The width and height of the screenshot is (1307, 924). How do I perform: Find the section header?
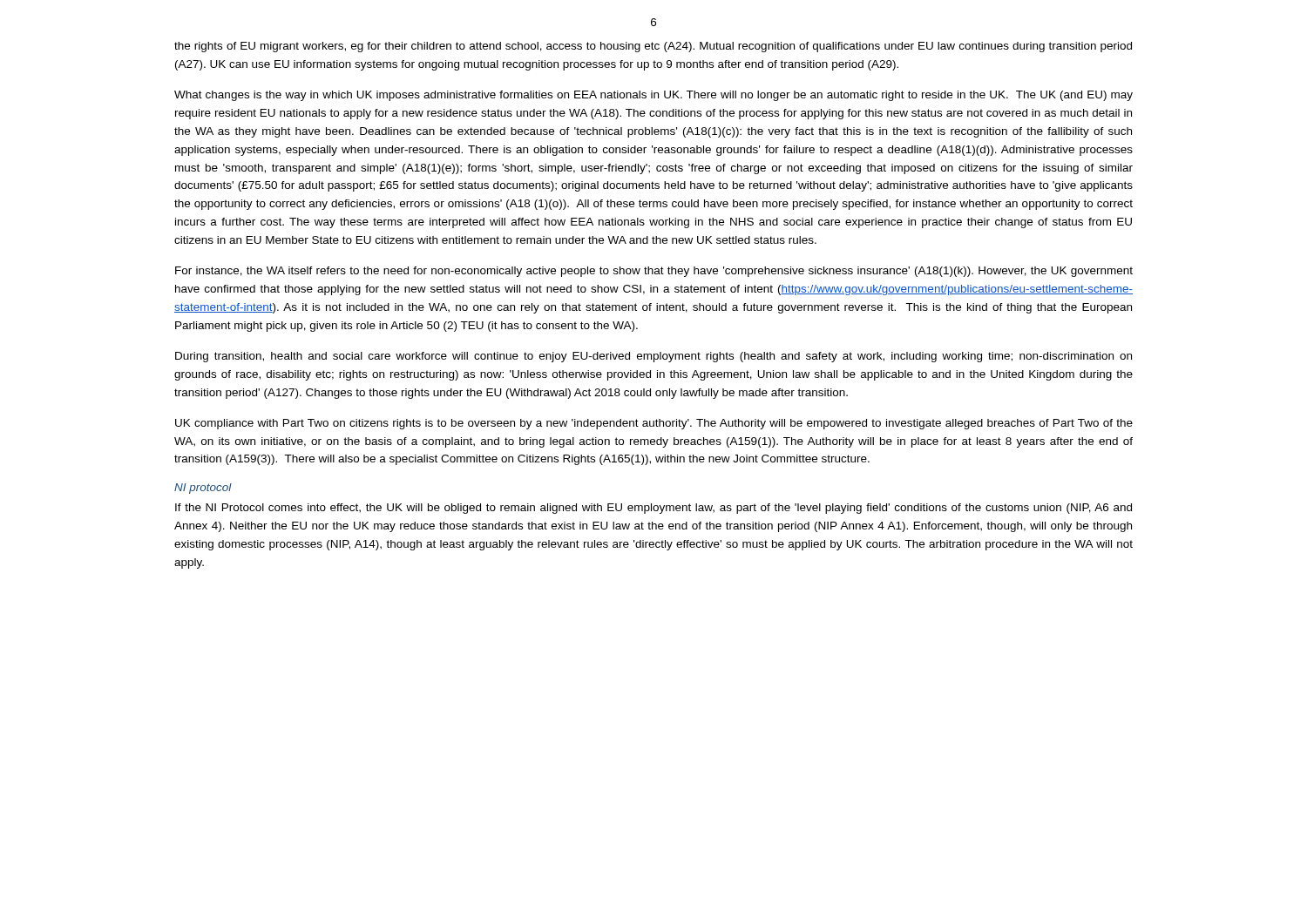coord(203,488)
